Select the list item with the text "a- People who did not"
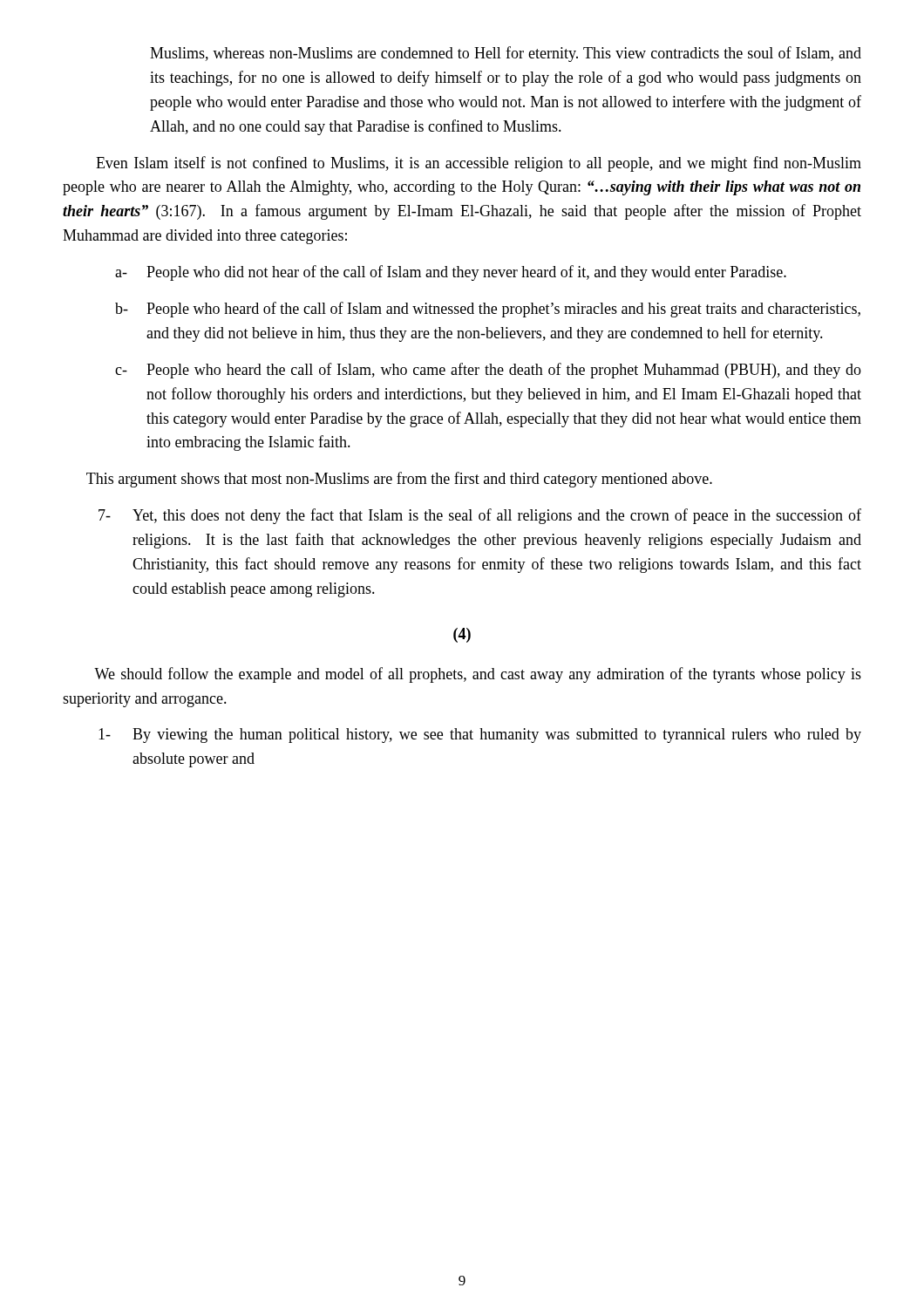 click(x=488, y=273)
